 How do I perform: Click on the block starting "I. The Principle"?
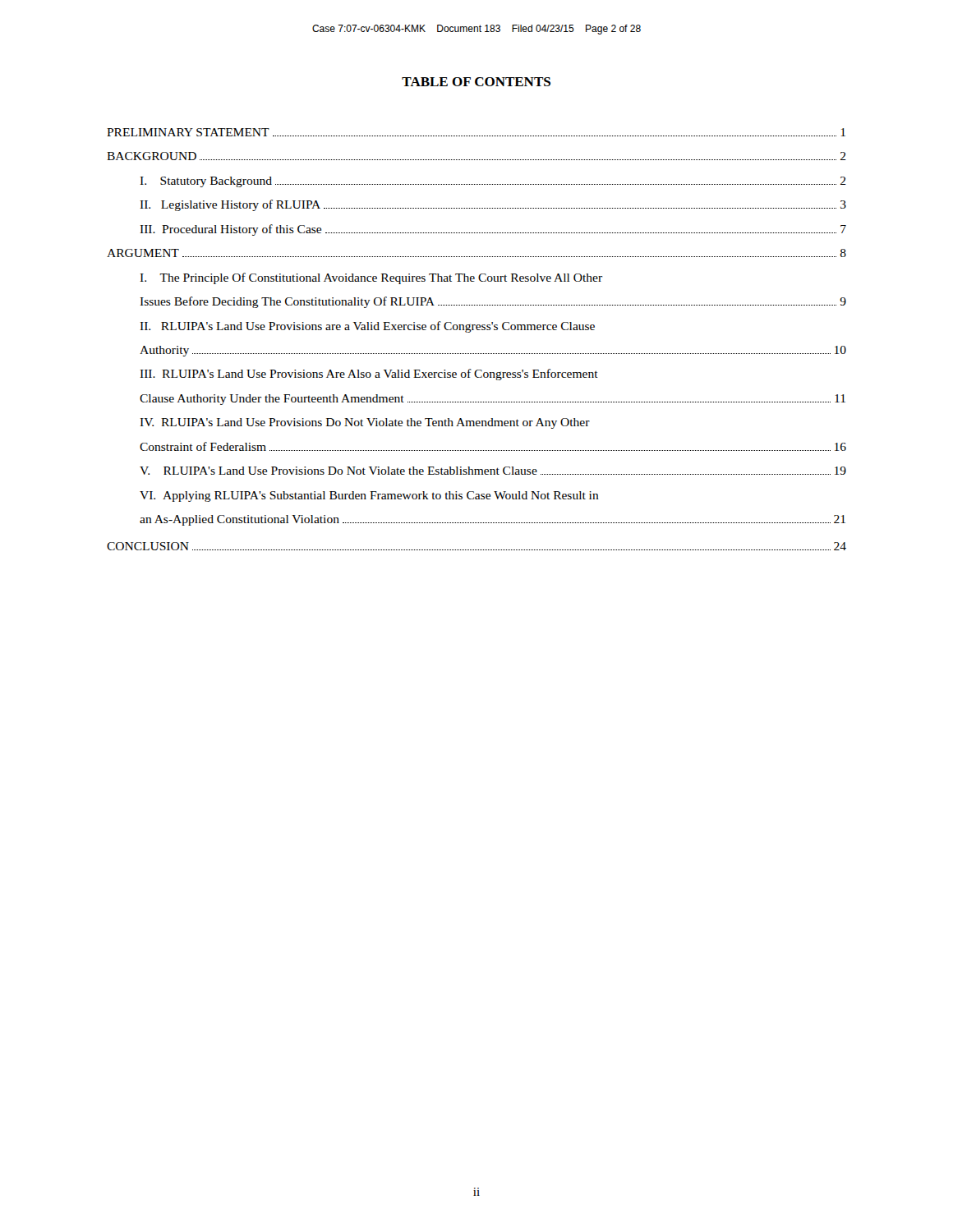493,289
